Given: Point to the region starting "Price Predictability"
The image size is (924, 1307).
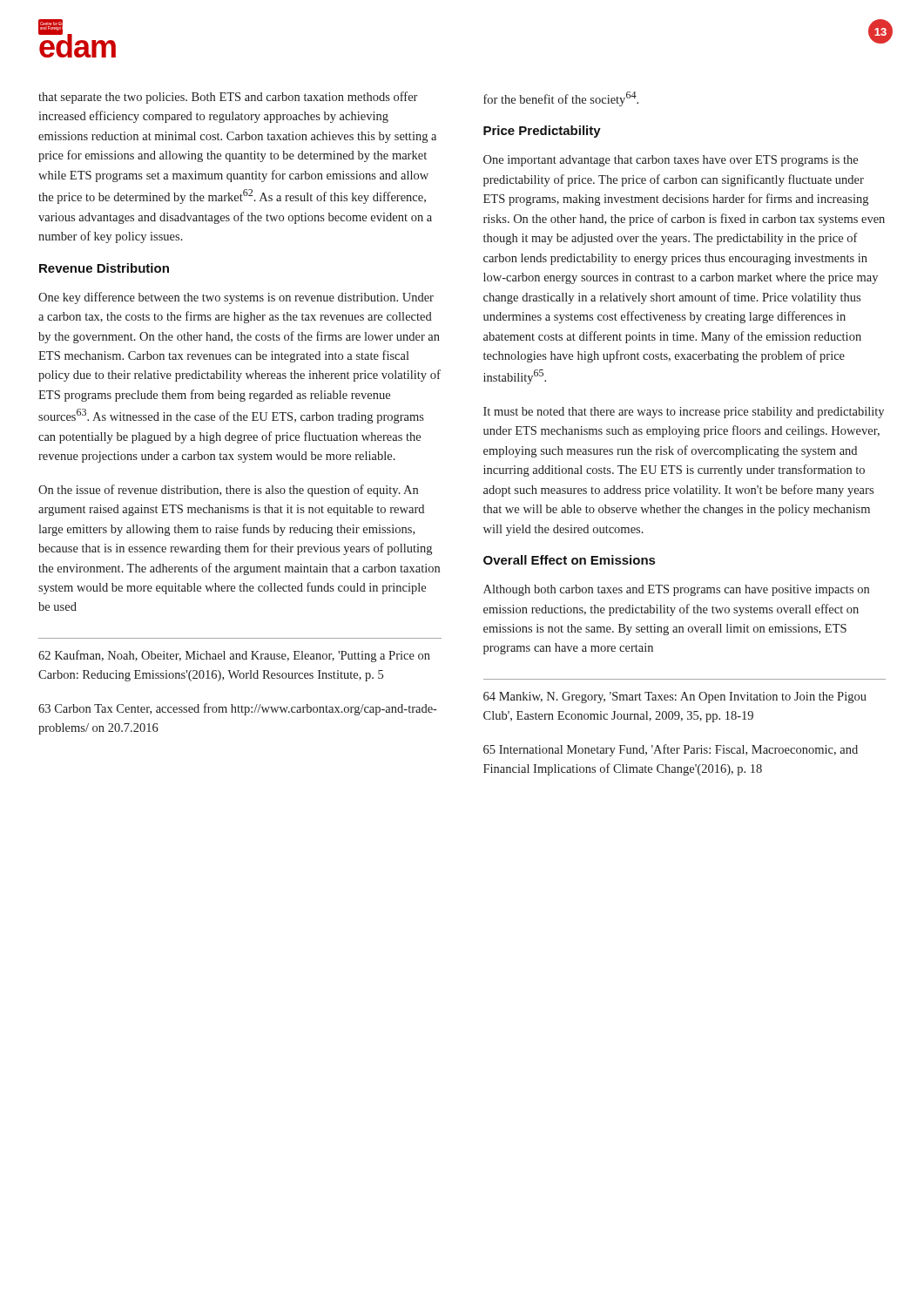Looking at the screenshot, I should (x=542, y=131).
